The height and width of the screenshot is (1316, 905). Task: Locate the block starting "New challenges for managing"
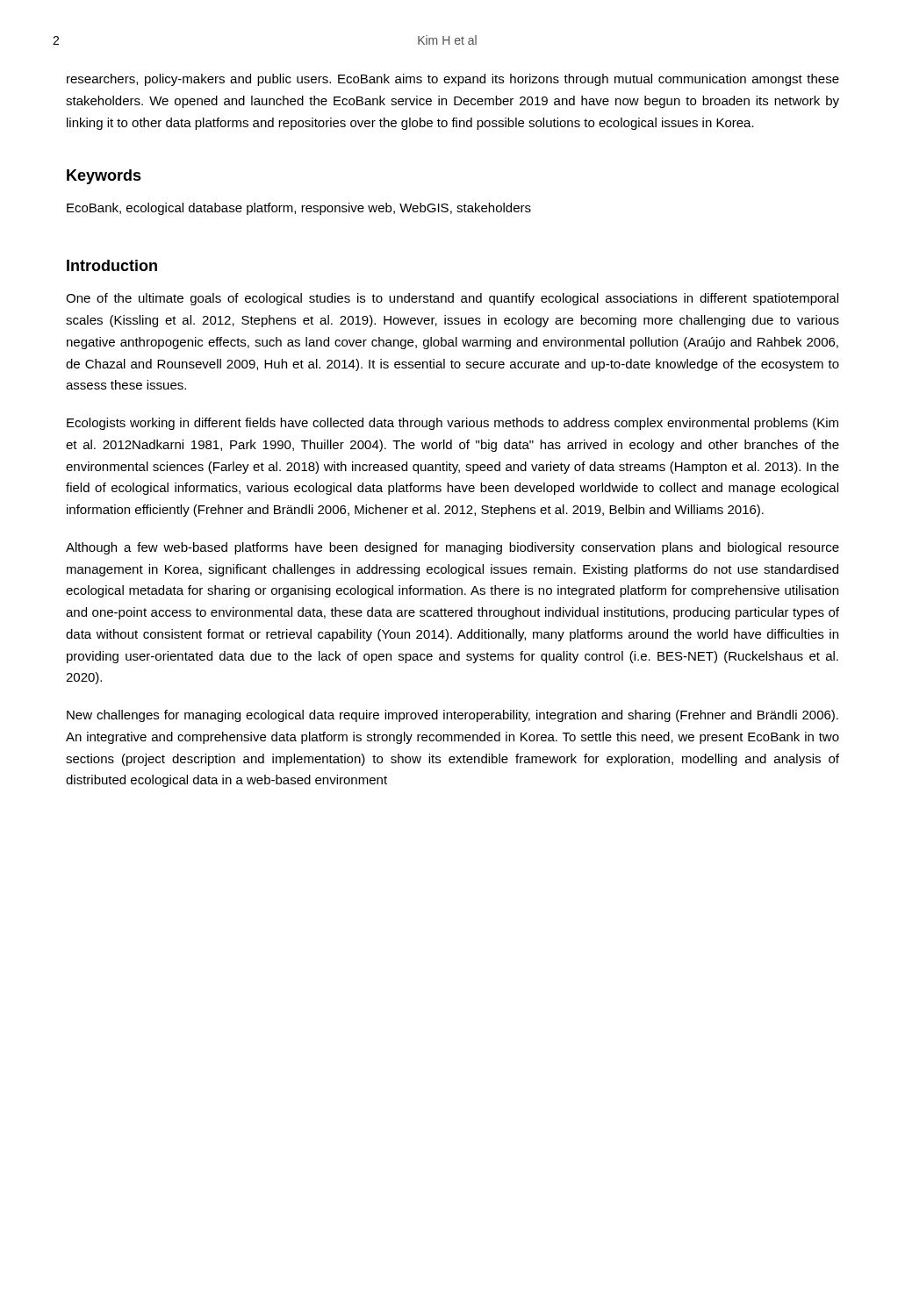click(452, 747)
